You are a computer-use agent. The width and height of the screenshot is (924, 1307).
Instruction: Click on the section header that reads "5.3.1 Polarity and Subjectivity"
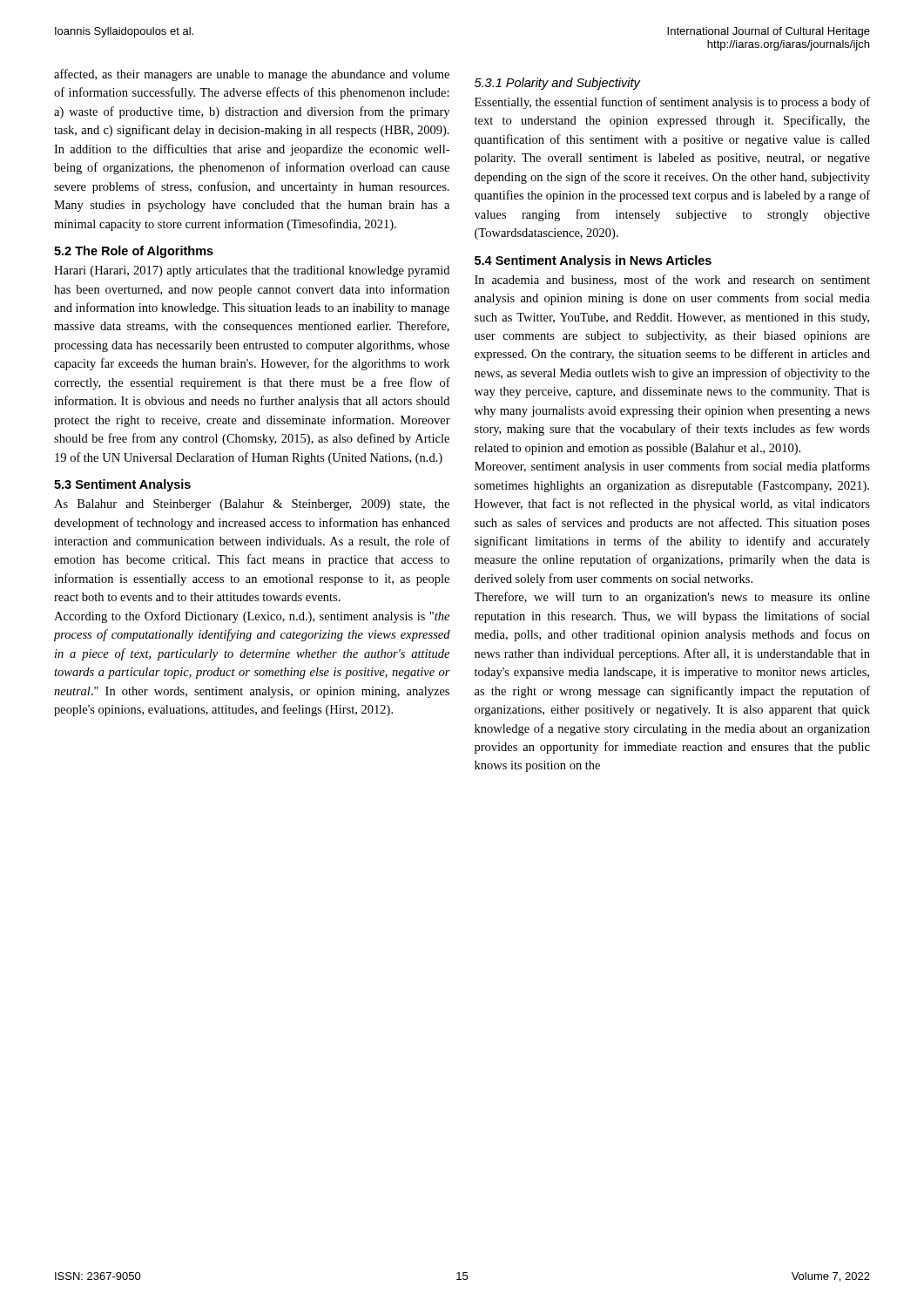pyautogui.click(x=557, y=83)
